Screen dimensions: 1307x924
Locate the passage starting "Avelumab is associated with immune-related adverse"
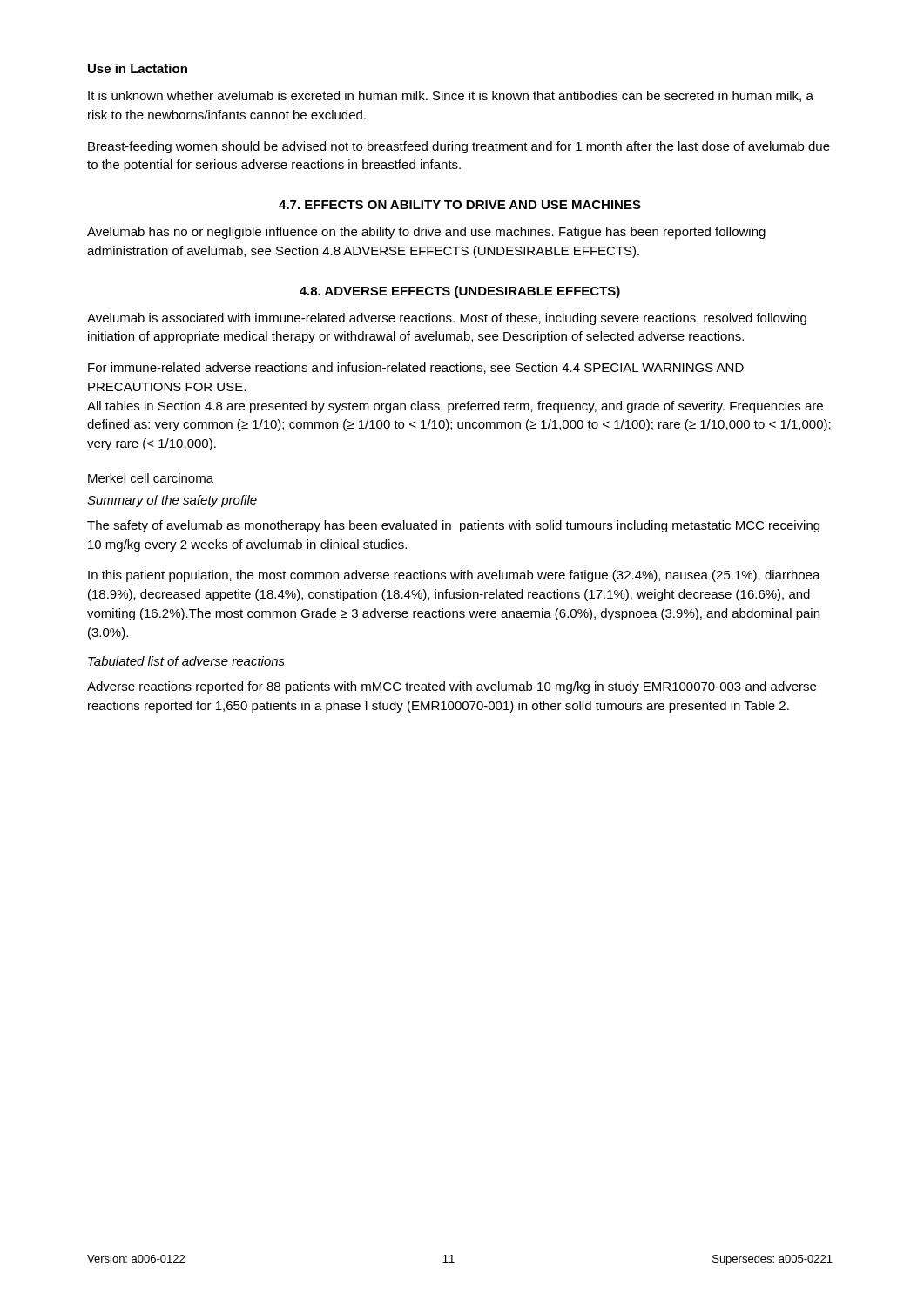point(447,327)
